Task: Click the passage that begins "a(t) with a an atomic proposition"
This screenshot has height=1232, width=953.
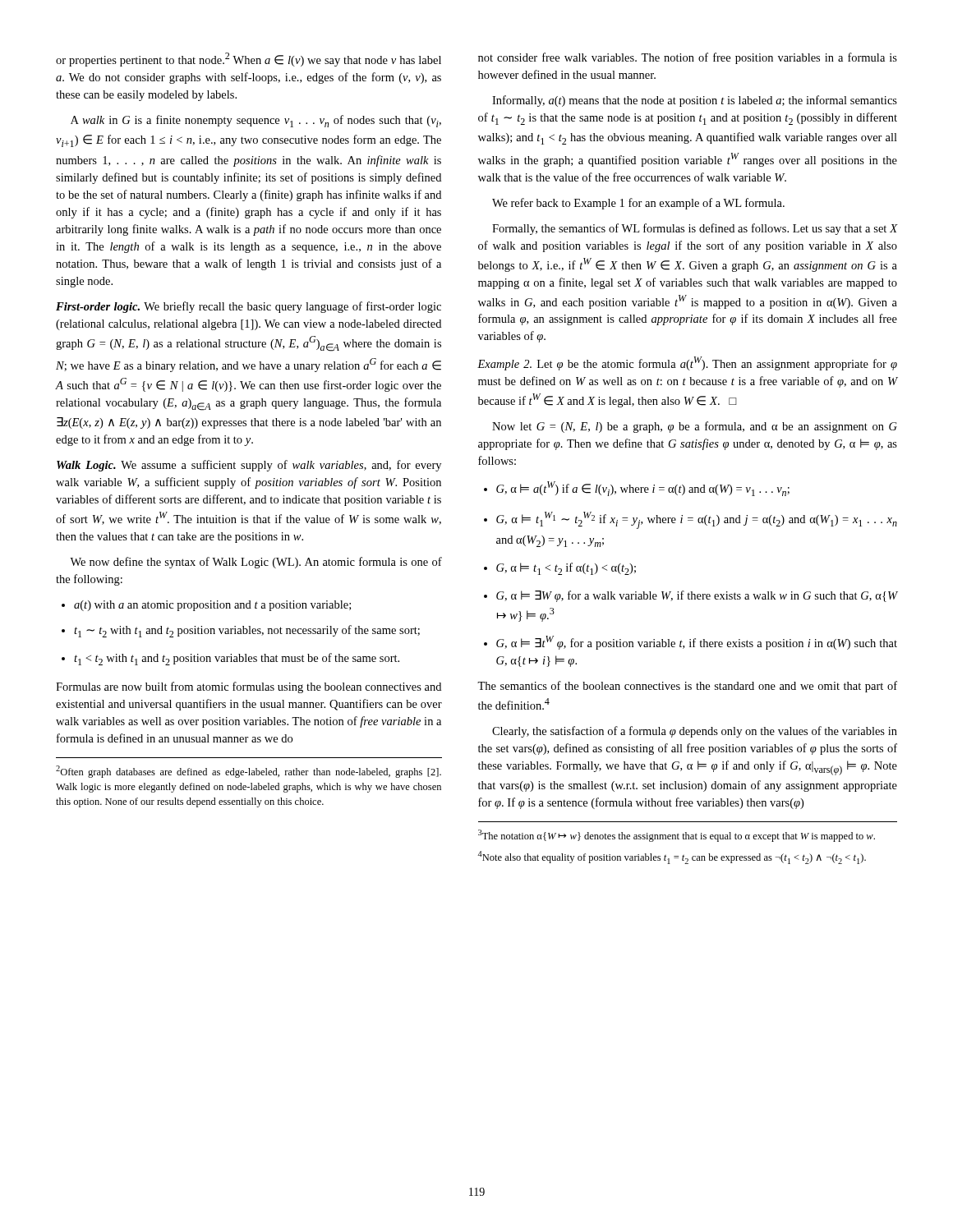Action: tap(249, 605)
